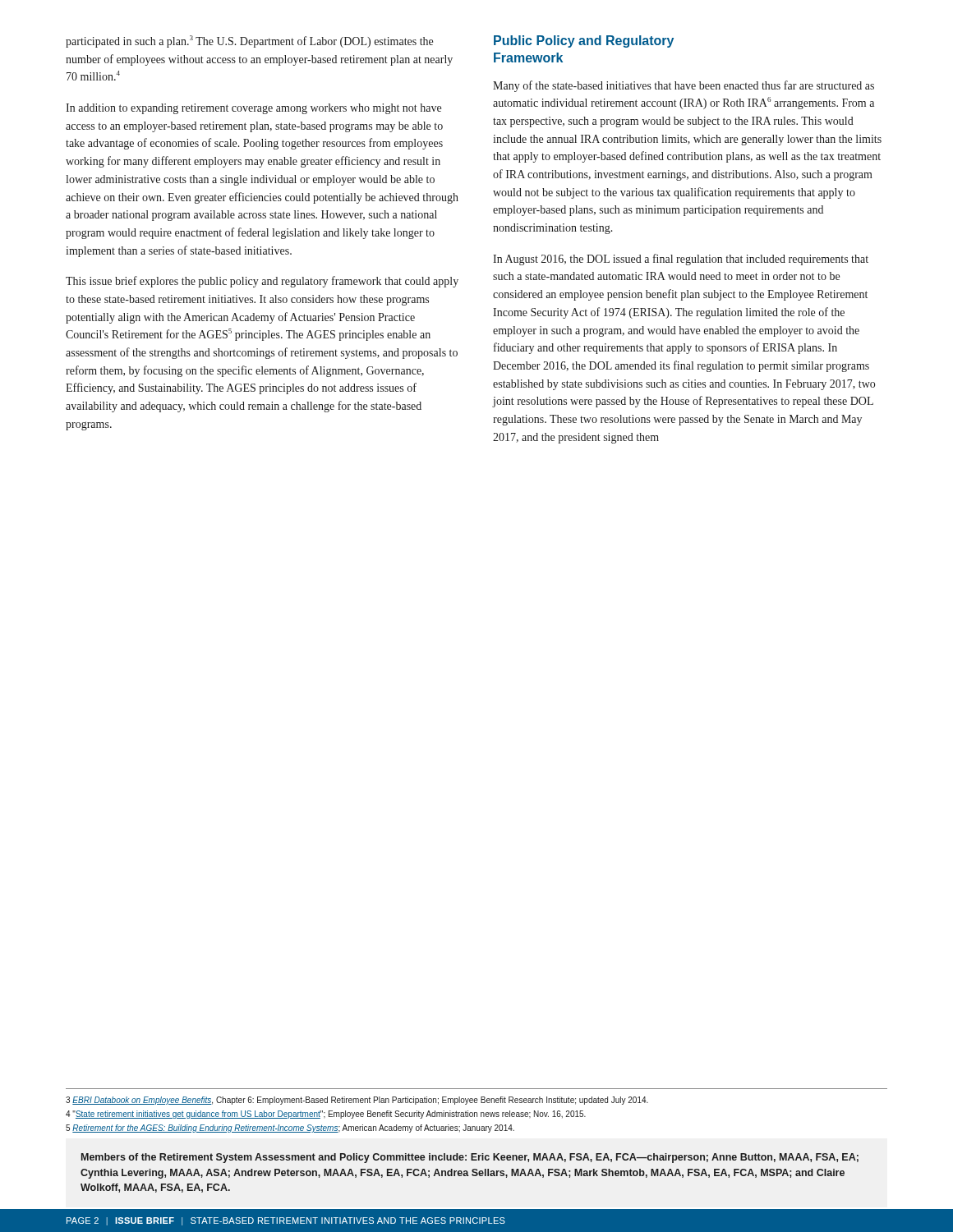Click on the text block with the text "This issue brief explores"
This screenshot has width=953, height=1232.
pos(262,353)
